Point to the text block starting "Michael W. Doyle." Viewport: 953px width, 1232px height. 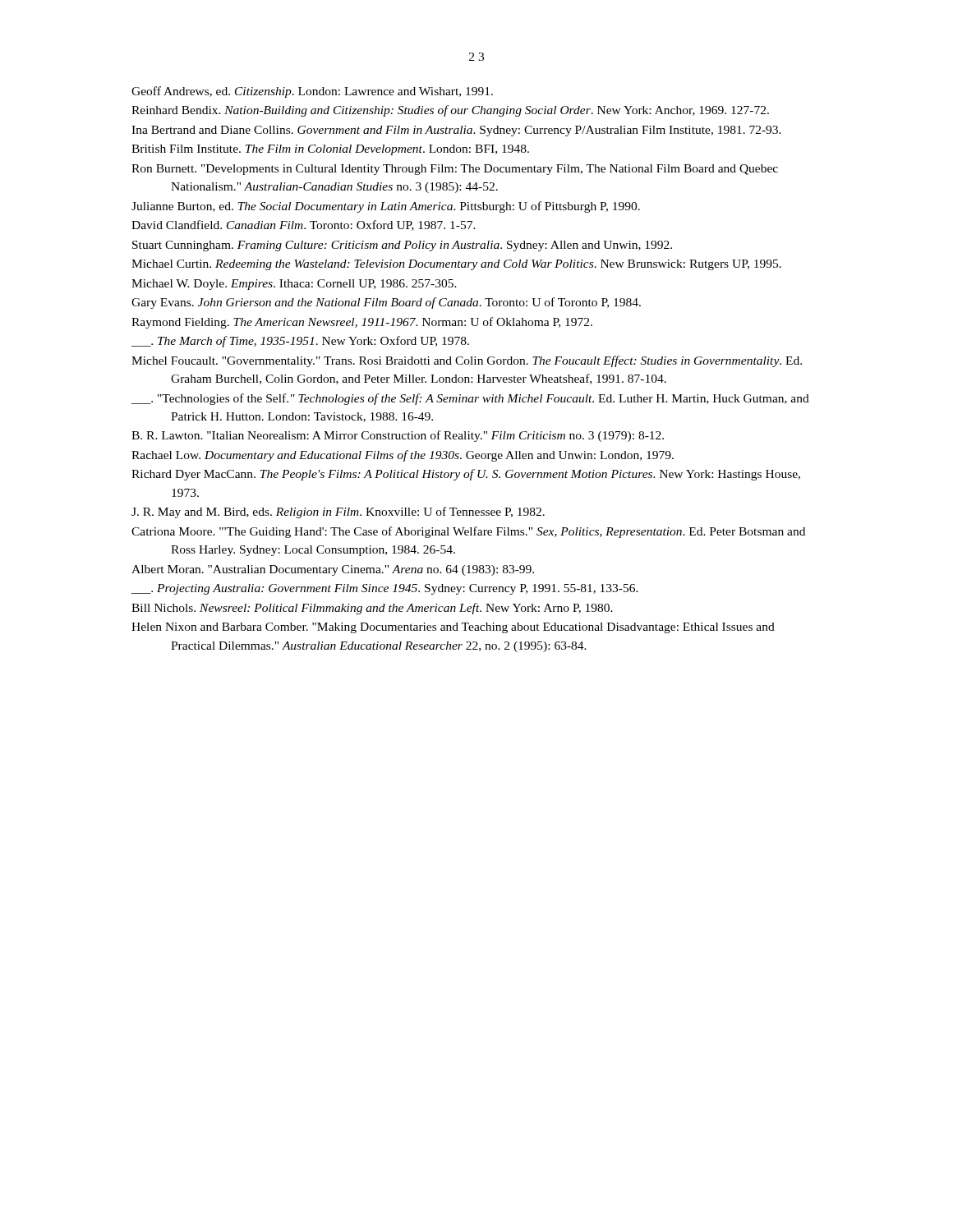click(294, 283)
